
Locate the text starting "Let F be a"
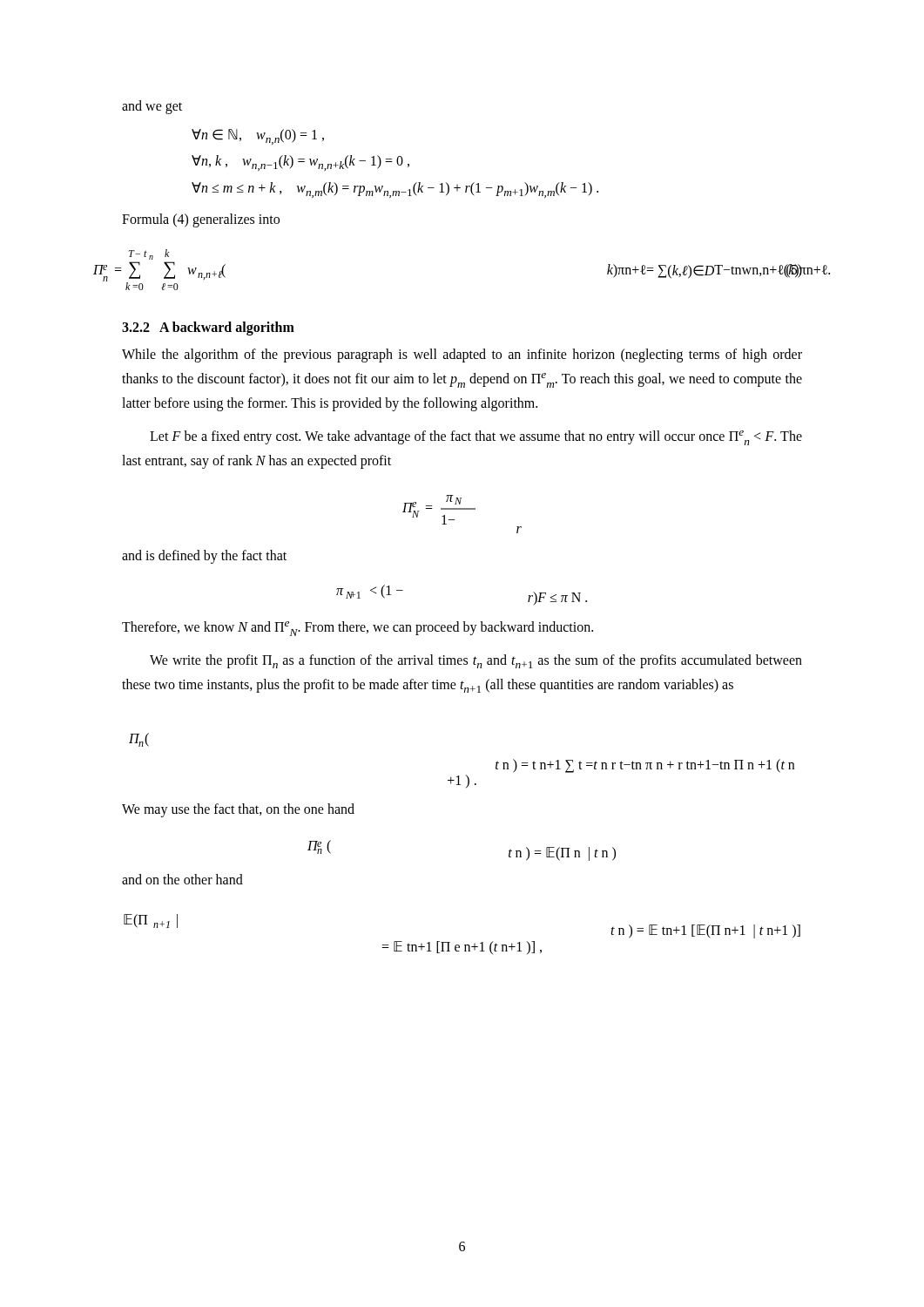(462, 446)
